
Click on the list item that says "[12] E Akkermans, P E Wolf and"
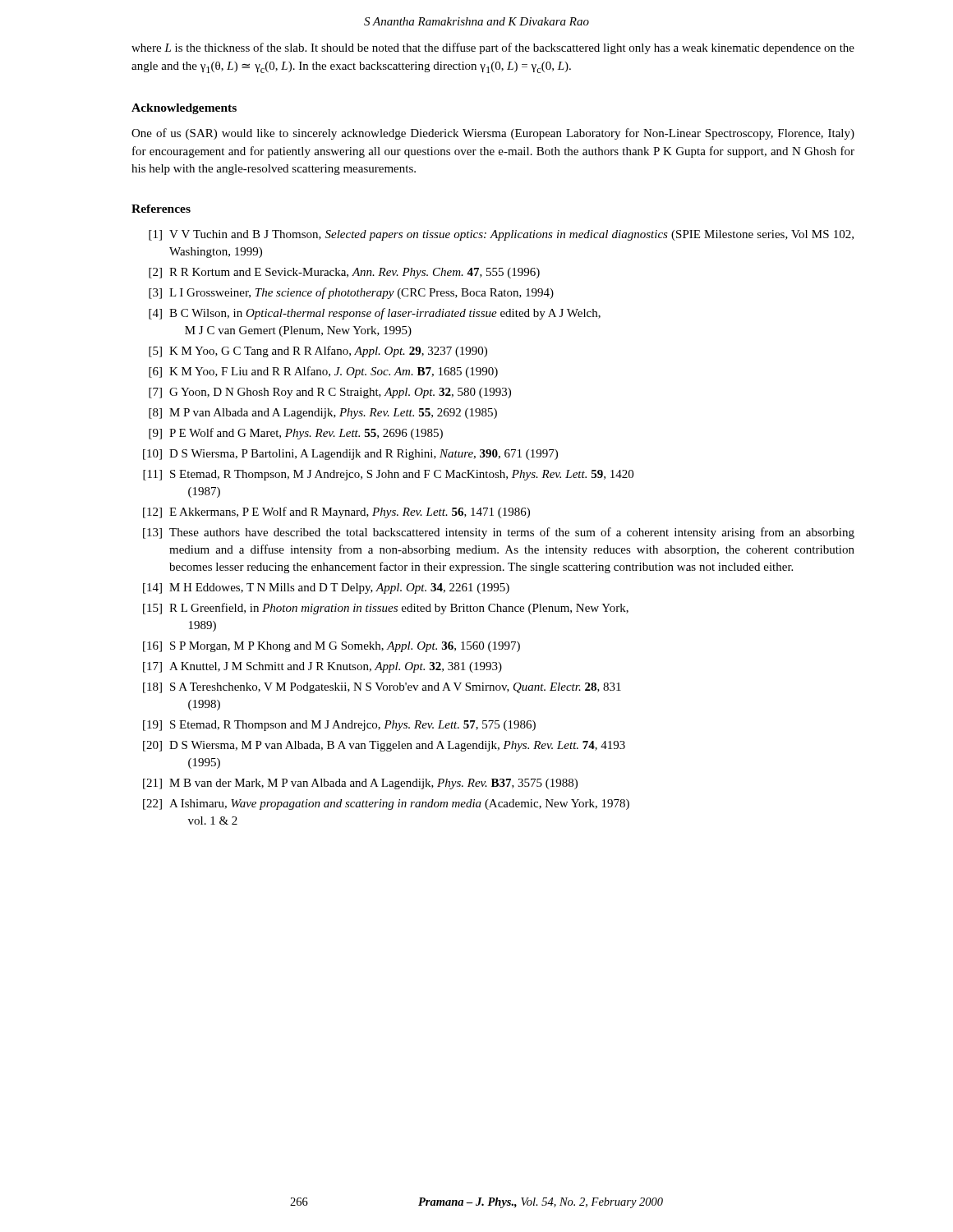pos(493,512)
